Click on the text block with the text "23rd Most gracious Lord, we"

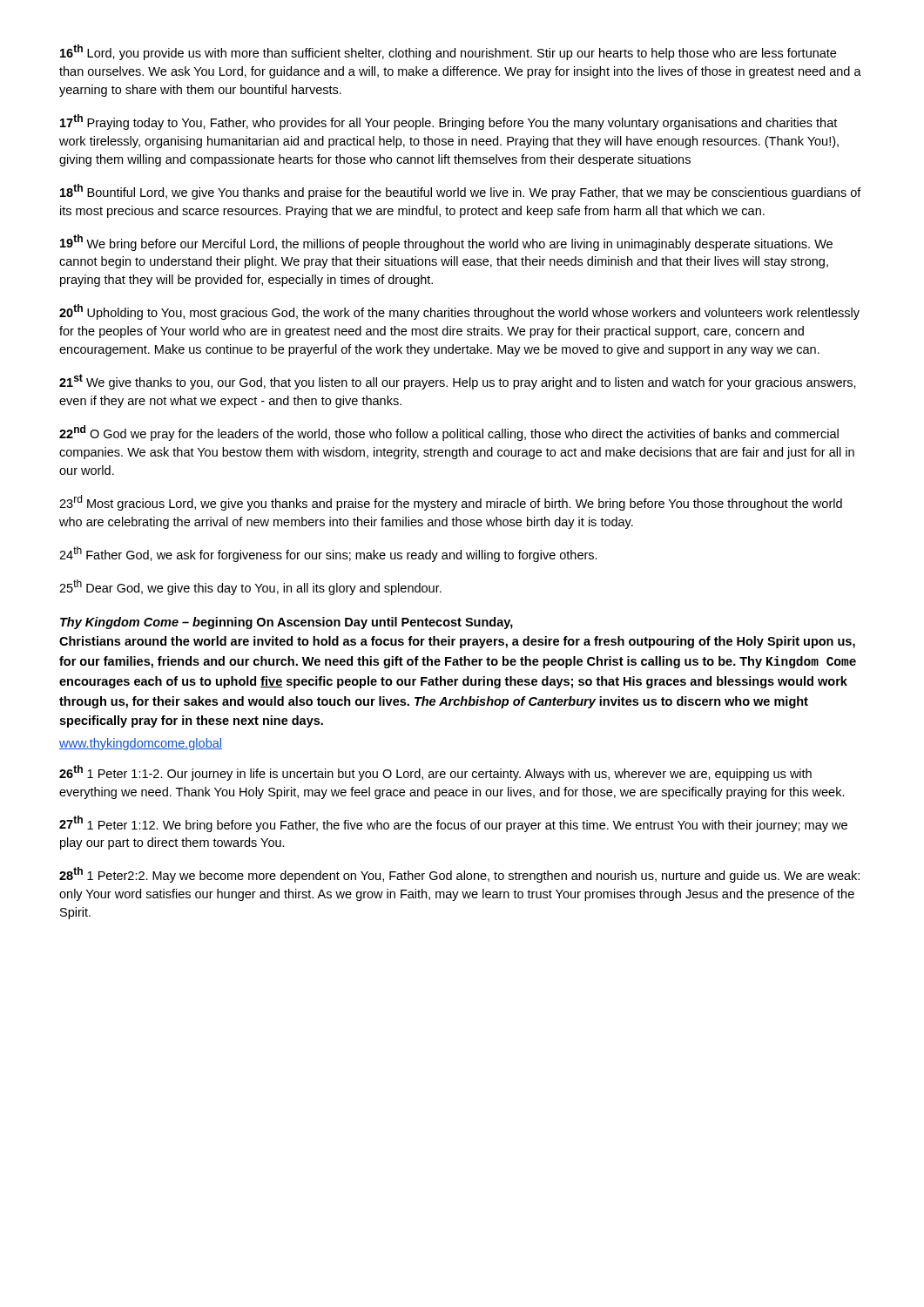(451, 511)
